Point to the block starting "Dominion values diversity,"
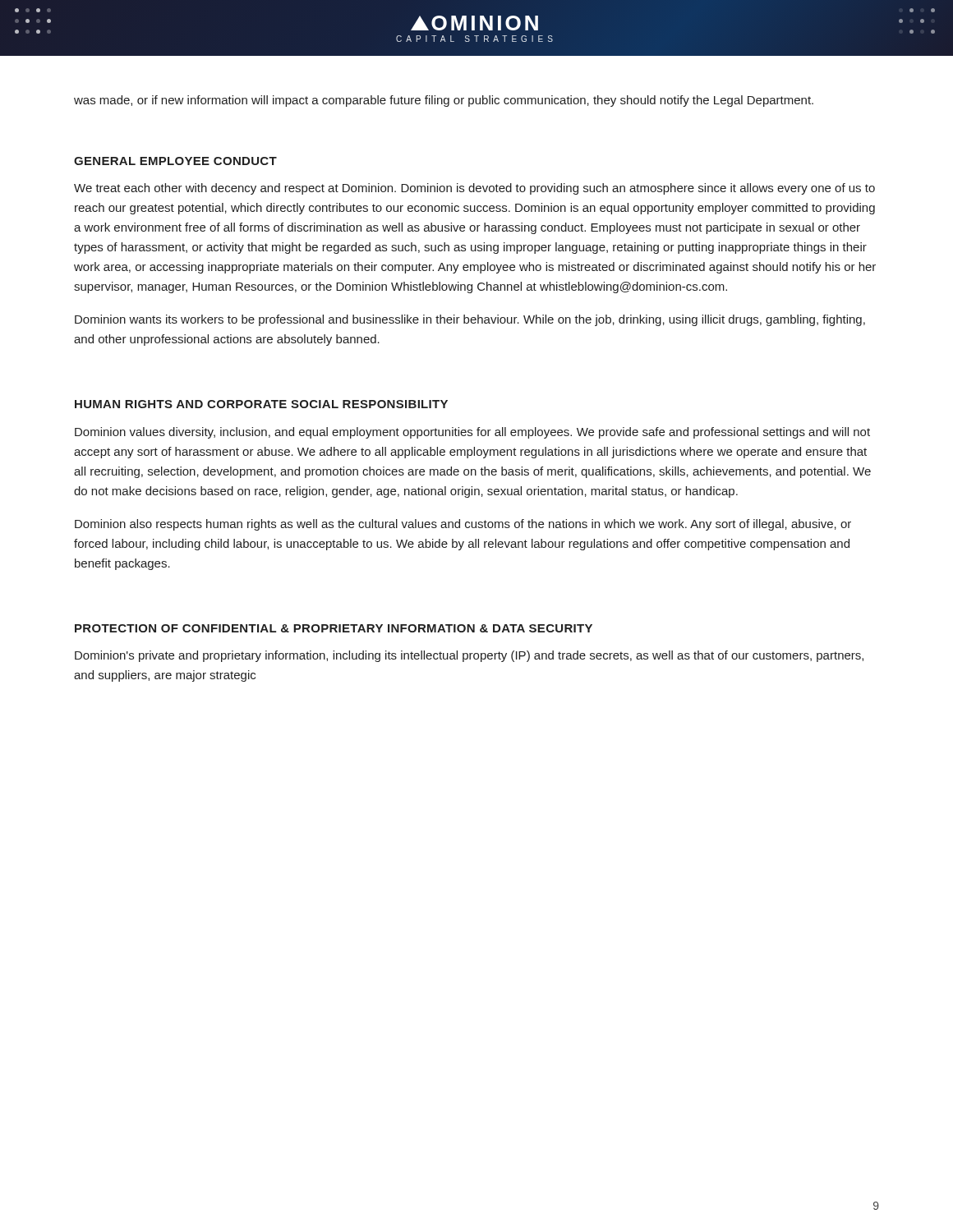The height and width of the screenshot is (1232, 953). pyautogui.click(x=472, y=461)
